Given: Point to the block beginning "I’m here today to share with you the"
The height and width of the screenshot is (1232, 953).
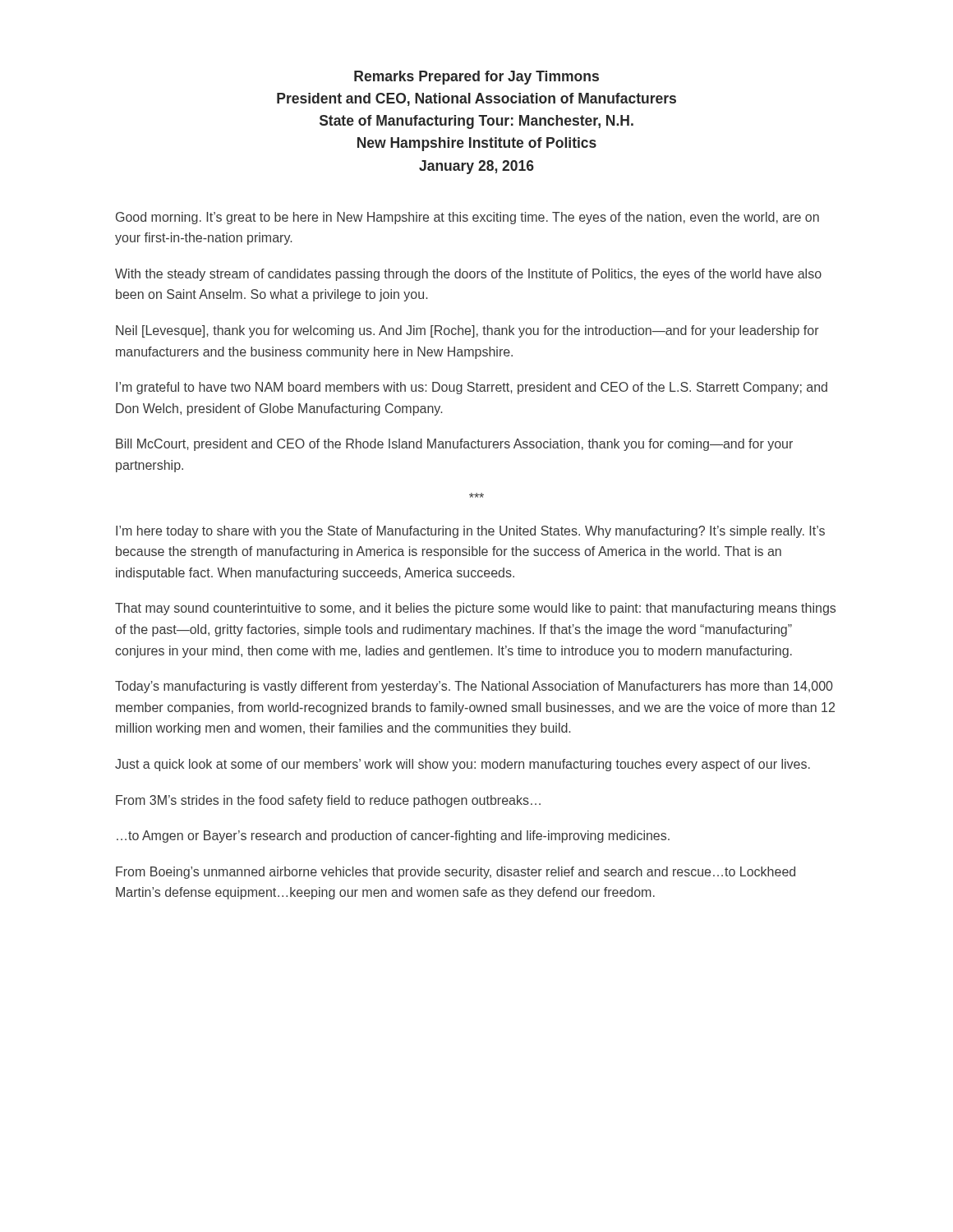Looking at the screenshot, I should coord(470,552).
